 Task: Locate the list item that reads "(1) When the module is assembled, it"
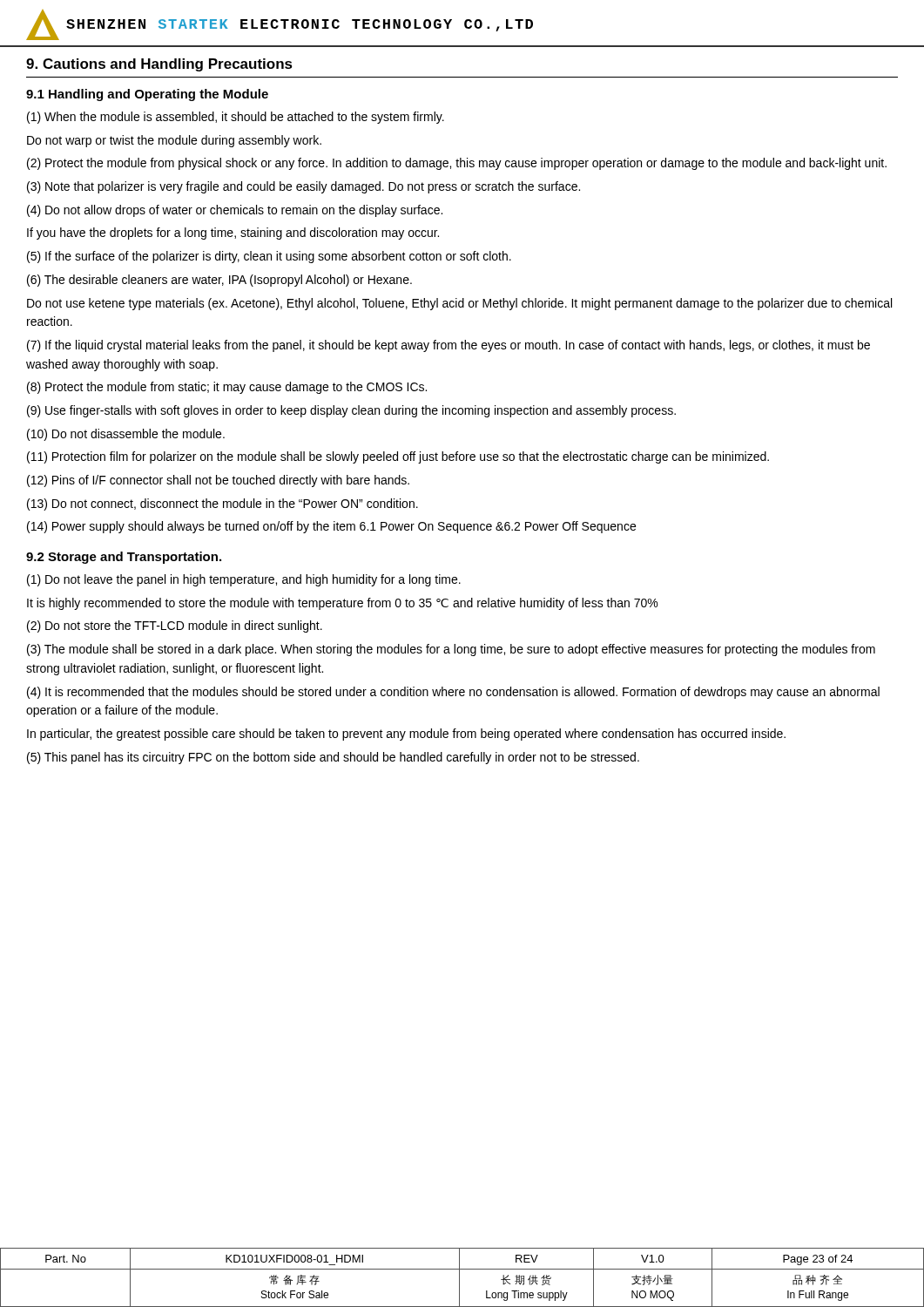click(235, 117)
